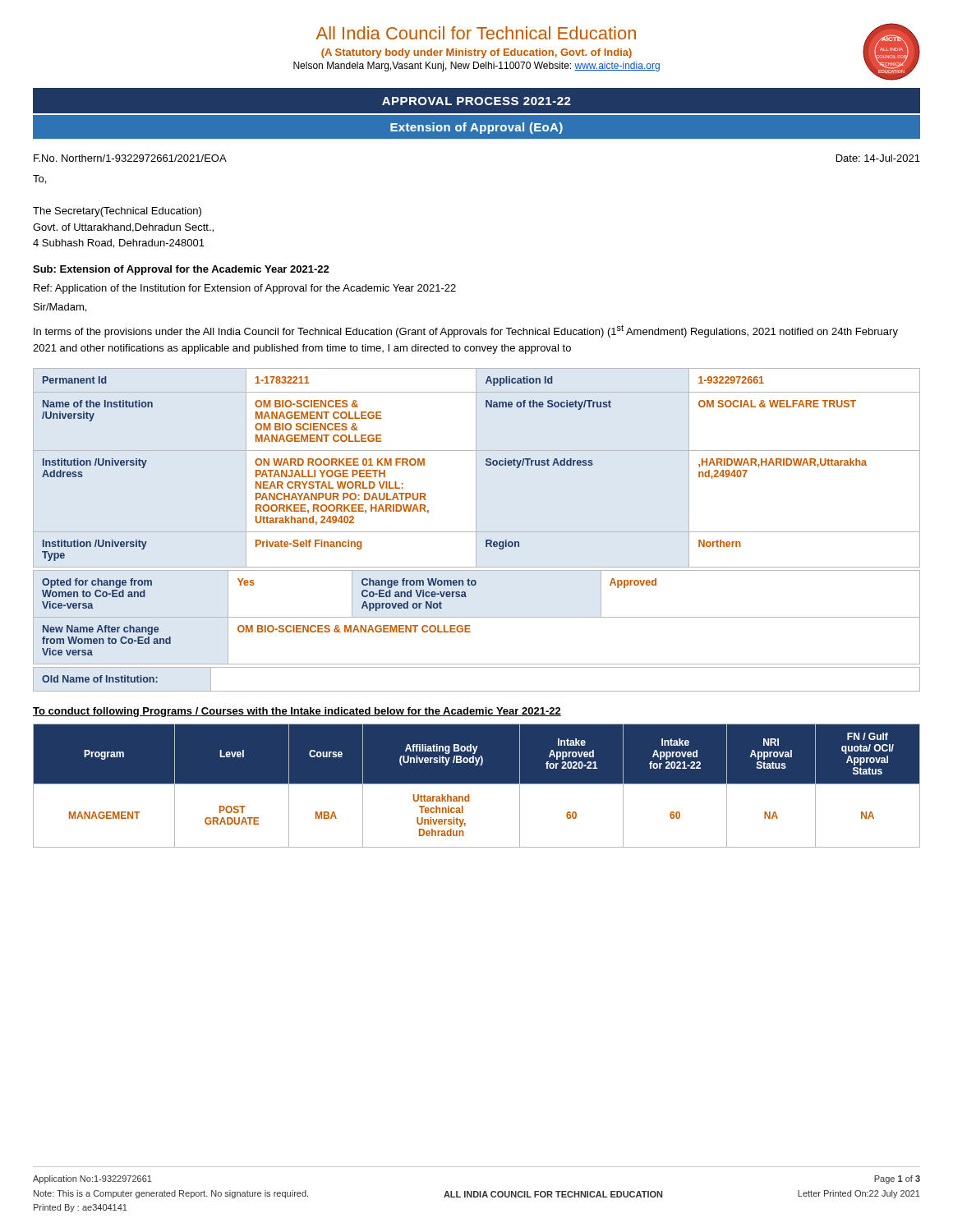This screenshot has width=953, height=1232.
Task: Locate the text "APPROVAL PROCESS 2021-22"
Action: pyautogui.click(x=476, y=101)
